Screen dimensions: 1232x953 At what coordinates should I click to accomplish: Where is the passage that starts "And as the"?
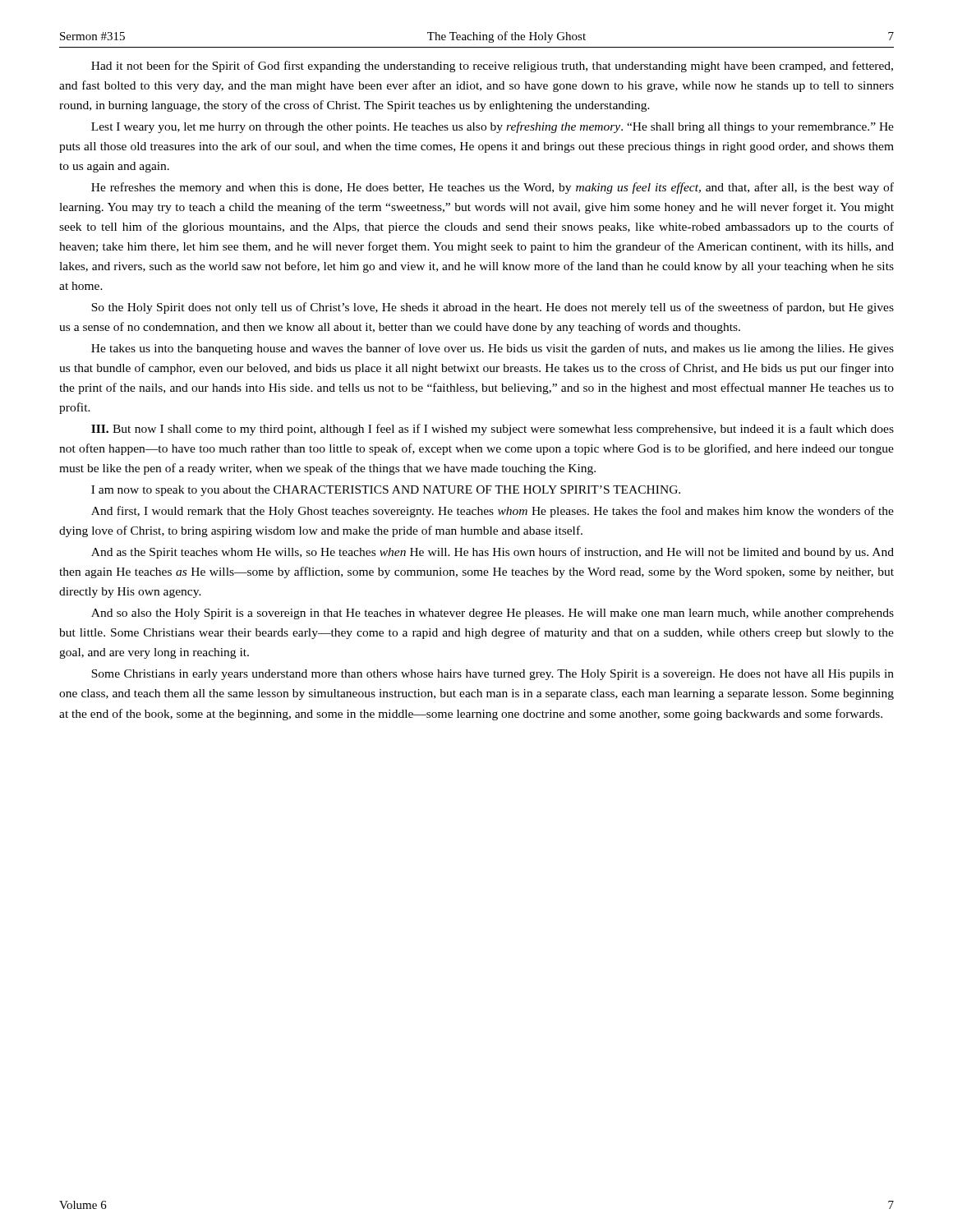[476, 572]
